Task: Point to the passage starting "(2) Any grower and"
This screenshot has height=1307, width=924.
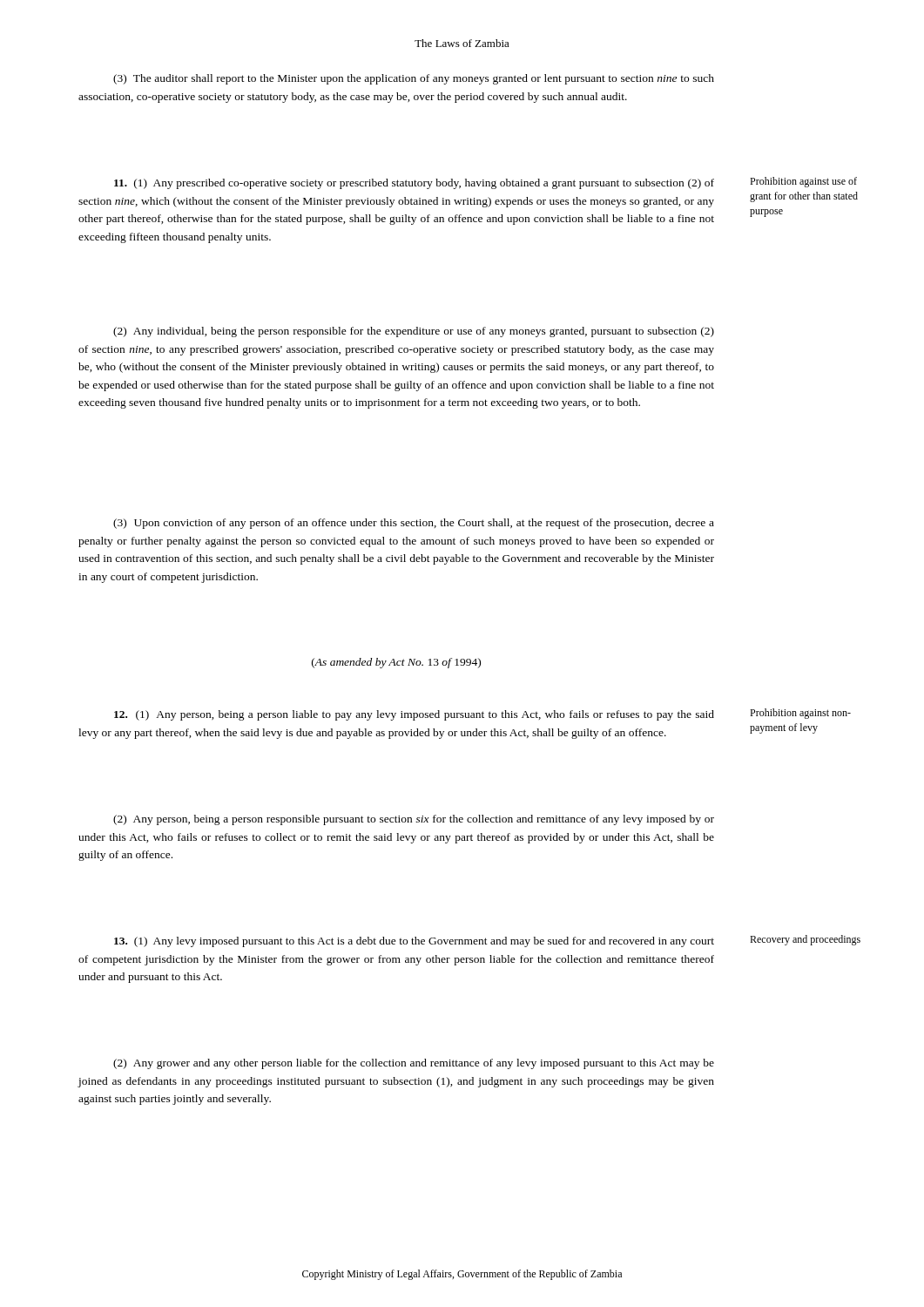Action: click(396, 1081)
